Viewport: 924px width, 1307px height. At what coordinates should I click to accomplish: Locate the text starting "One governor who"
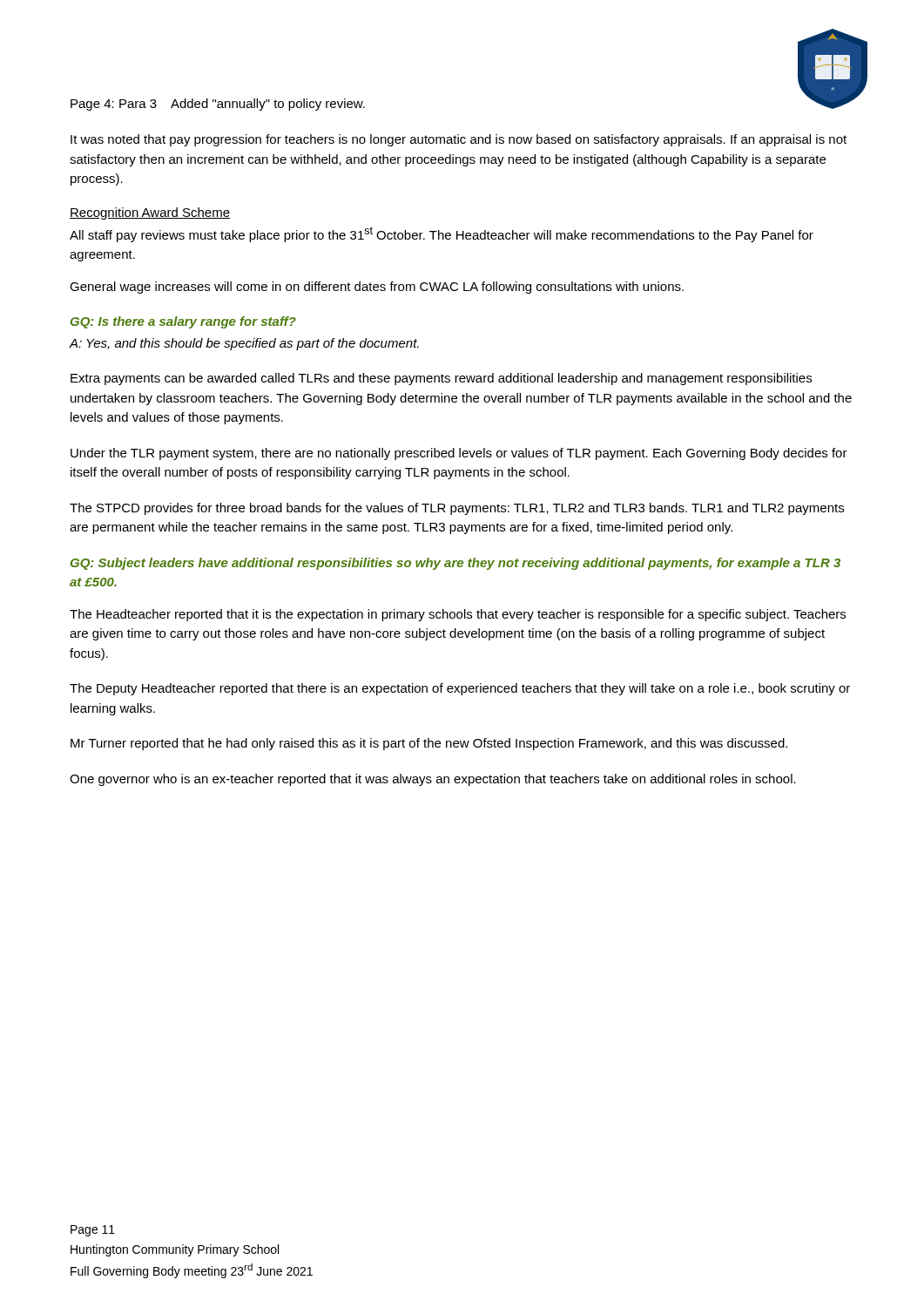click(433, 778)
